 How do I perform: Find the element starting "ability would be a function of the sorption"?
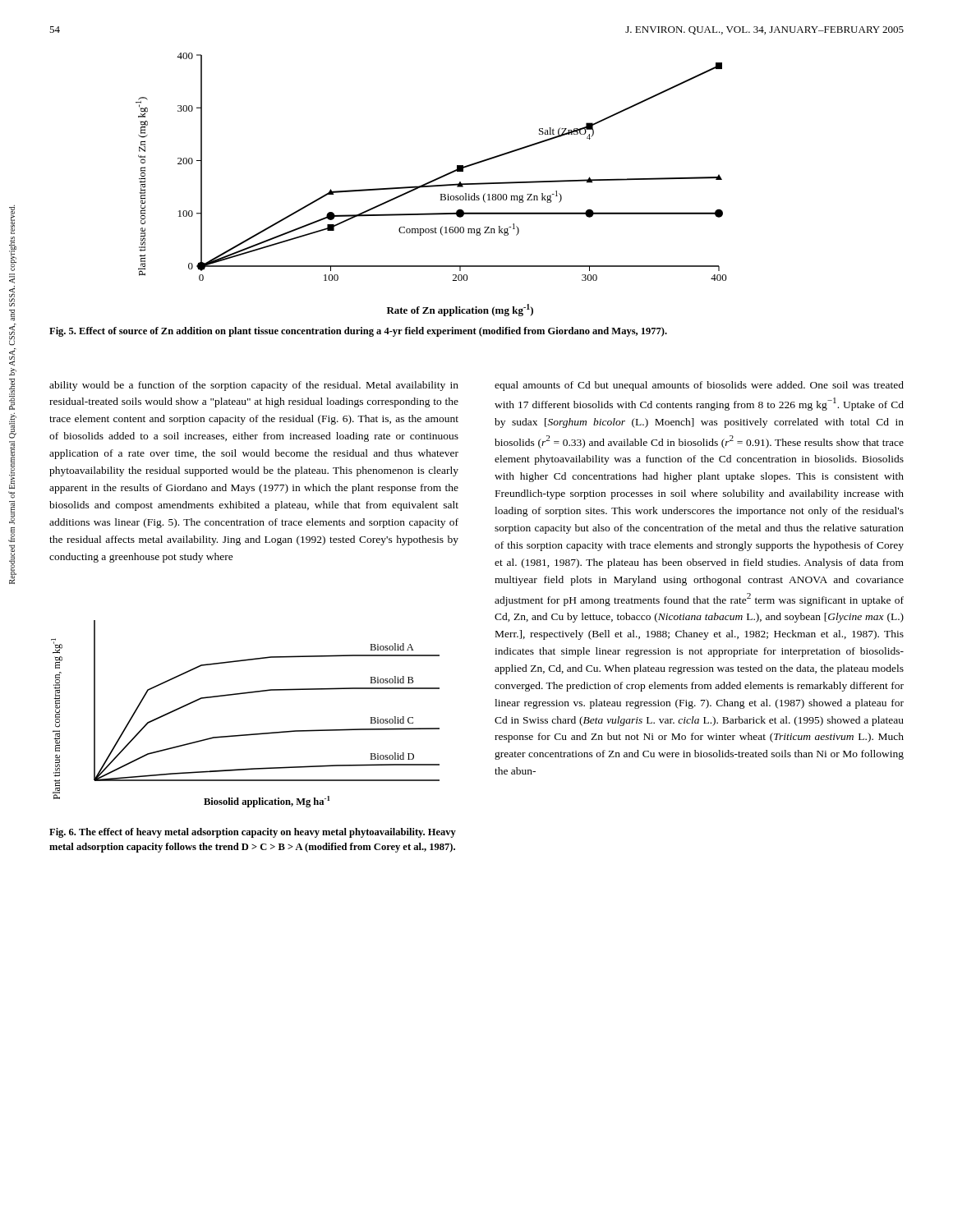click(254, 471)
